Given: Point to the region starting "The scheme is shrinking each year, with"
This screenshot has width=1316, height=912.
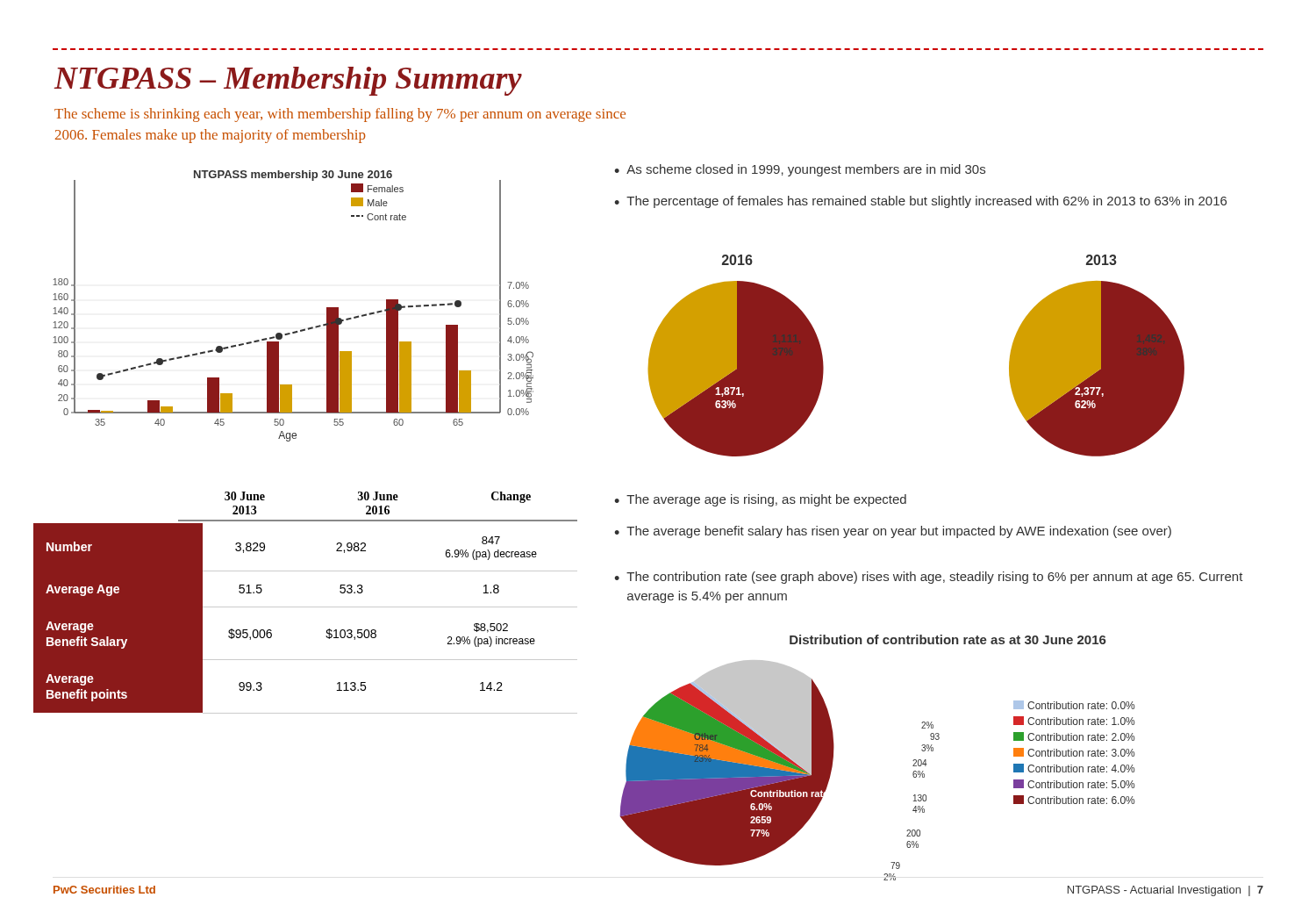Looking at the screenshot, I should [x=340, y=124].
